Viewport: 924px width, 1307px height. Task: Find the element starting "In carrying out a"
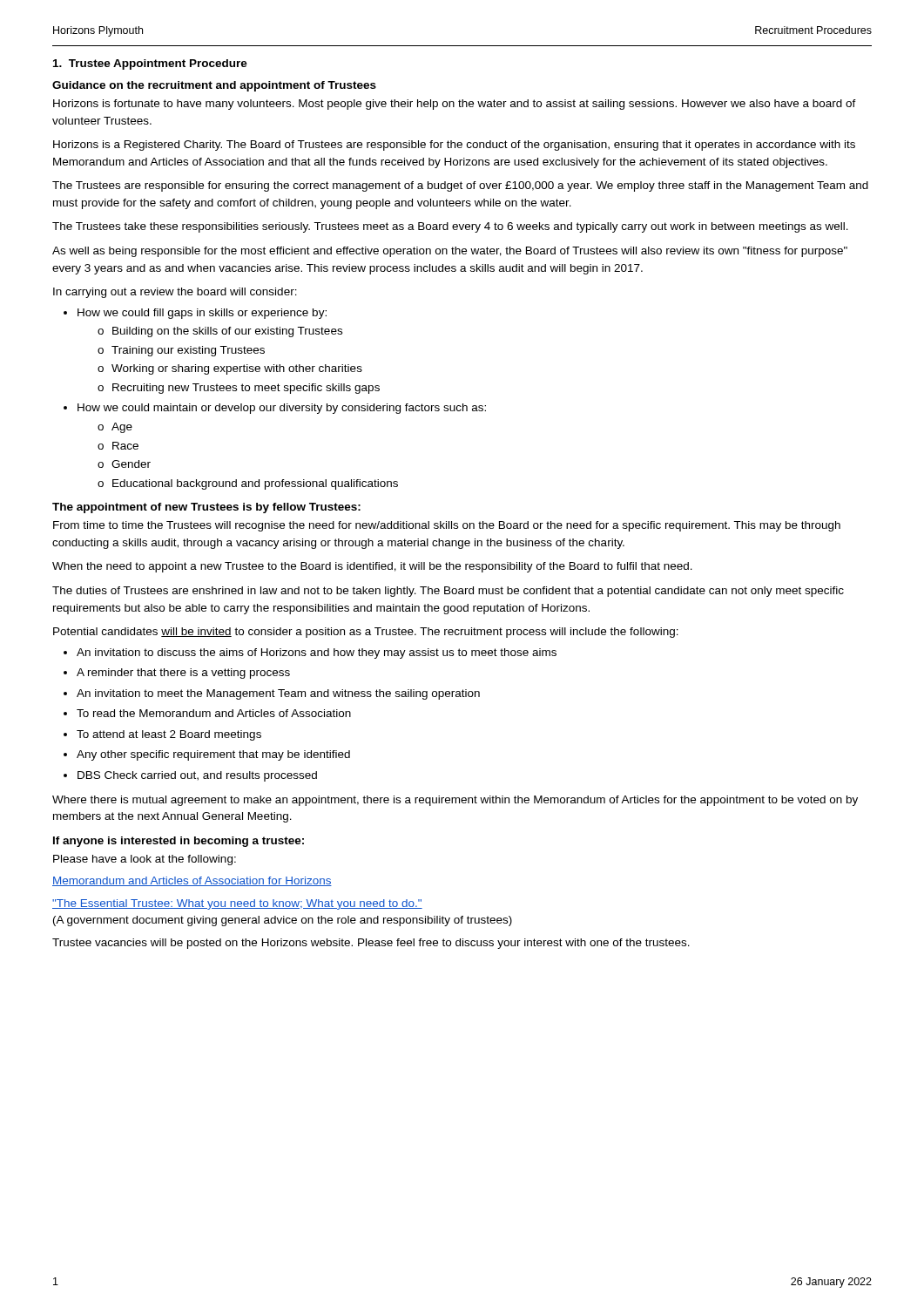[x=175, y=291]
